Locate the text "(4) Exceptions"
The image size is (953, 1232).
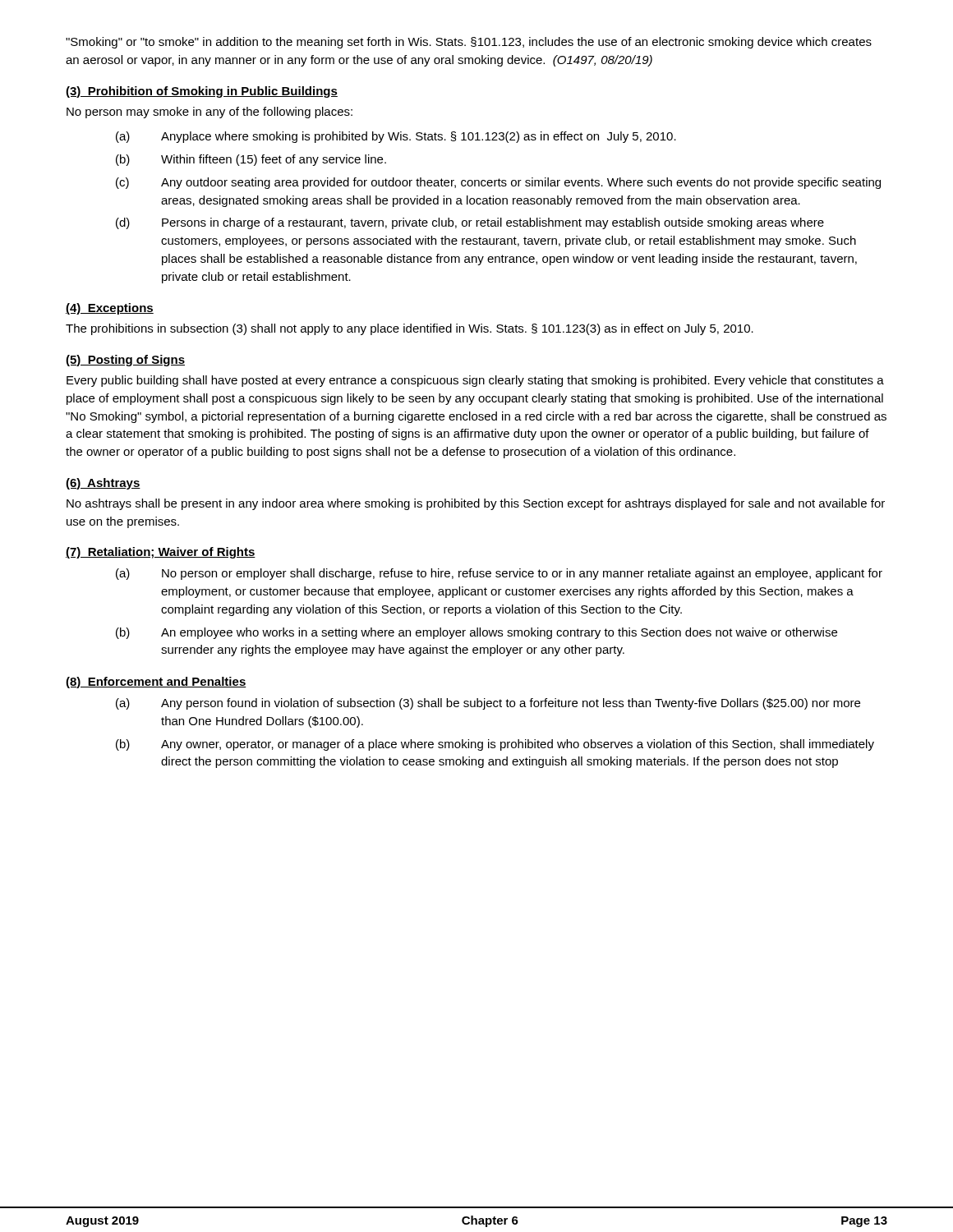tap(110, 308)
